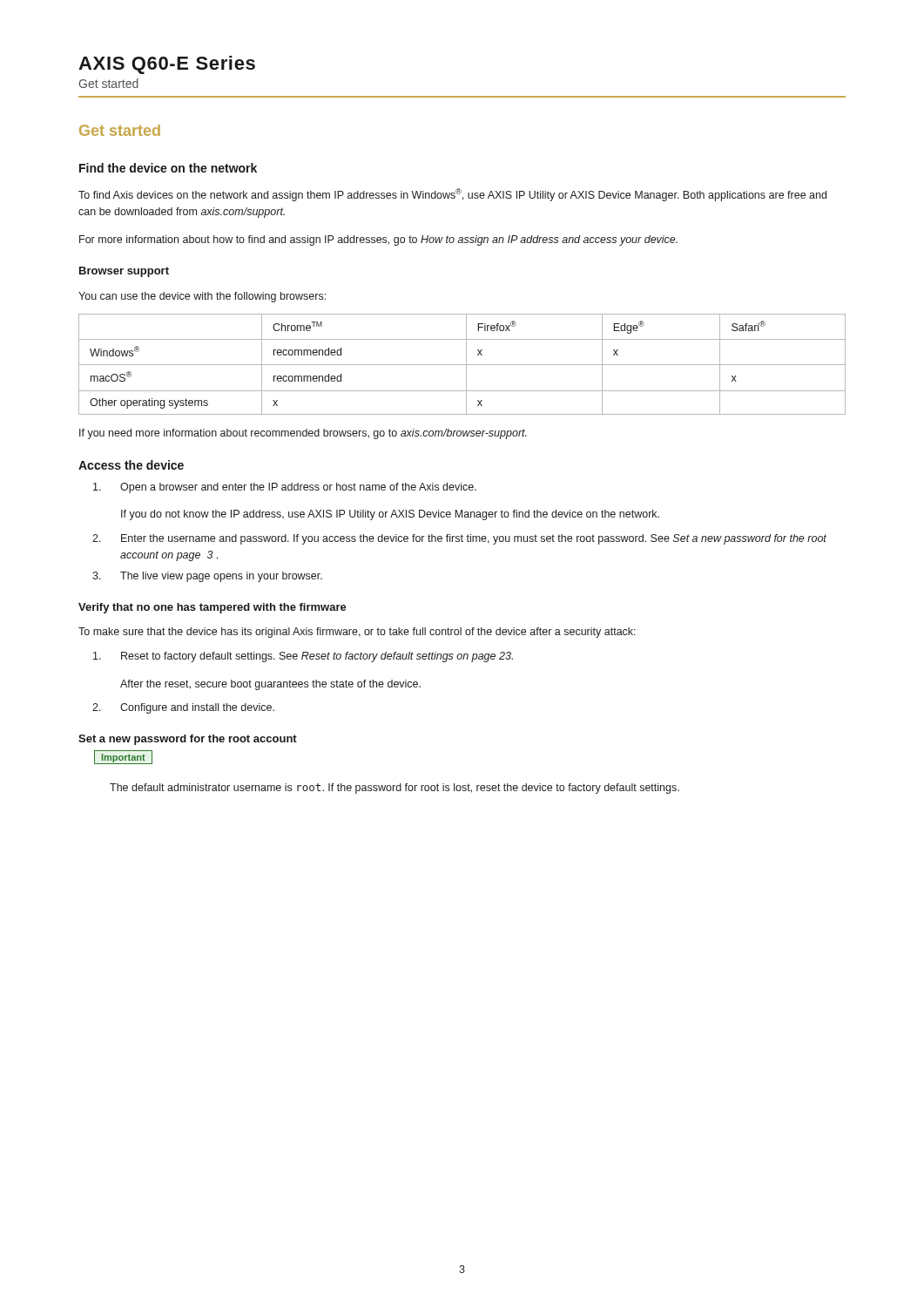Select the text starting "For more information about how to find"
The height and width of the screenshot is (1307, 924).
[x=462, y=240]
